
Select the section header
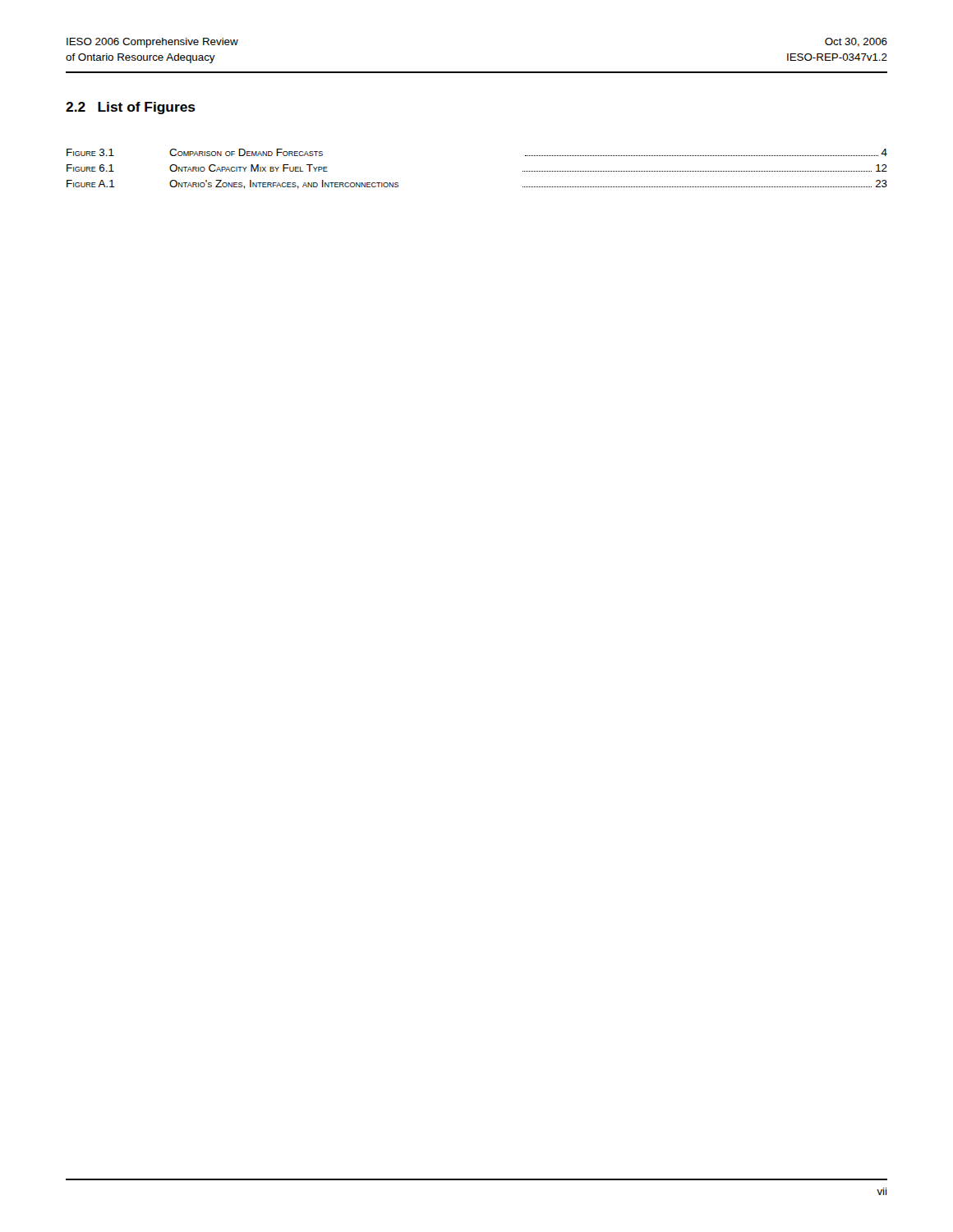131,107
